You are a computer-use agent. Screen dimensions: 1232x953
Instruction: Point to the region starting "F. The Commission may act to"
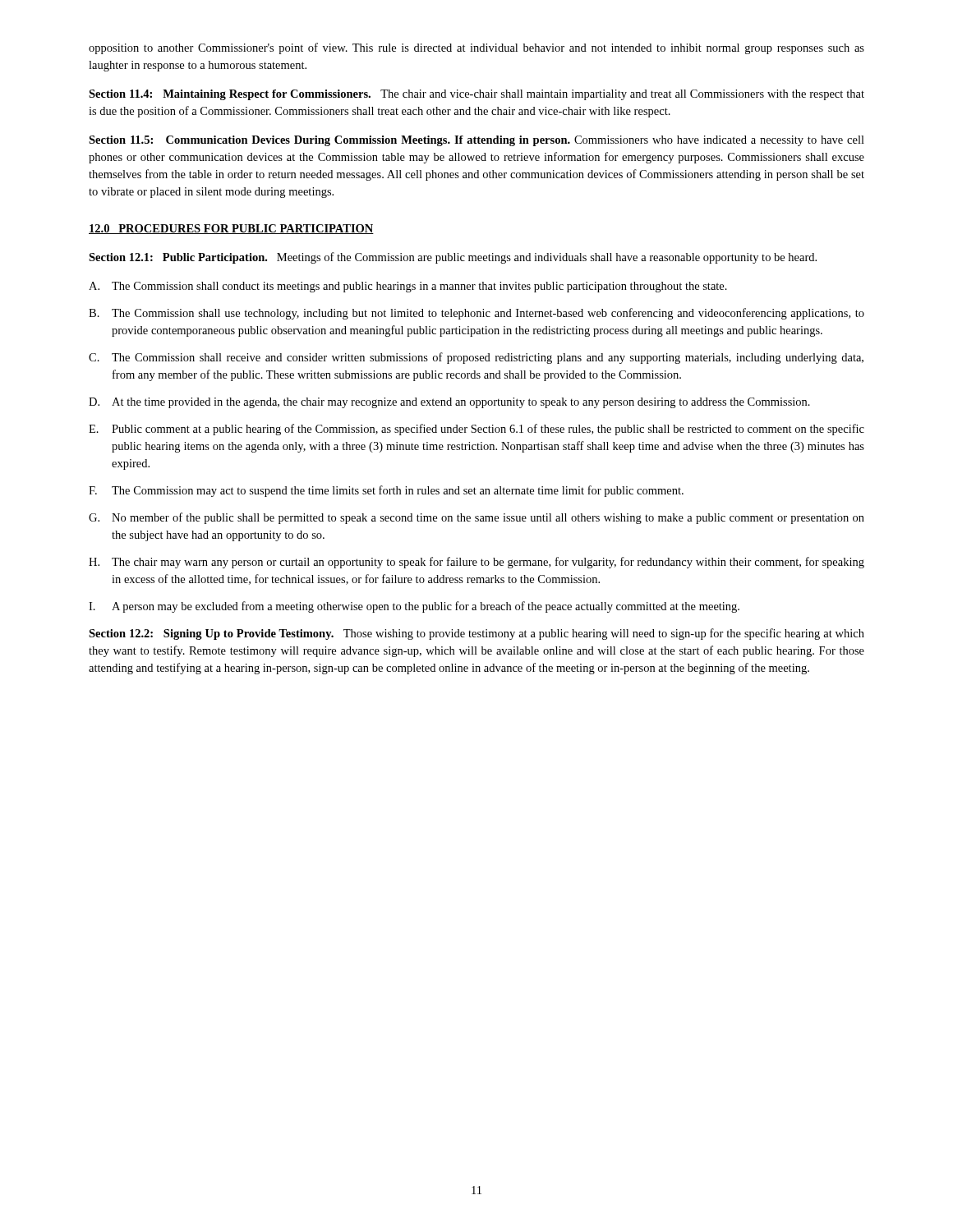point(476,491)
